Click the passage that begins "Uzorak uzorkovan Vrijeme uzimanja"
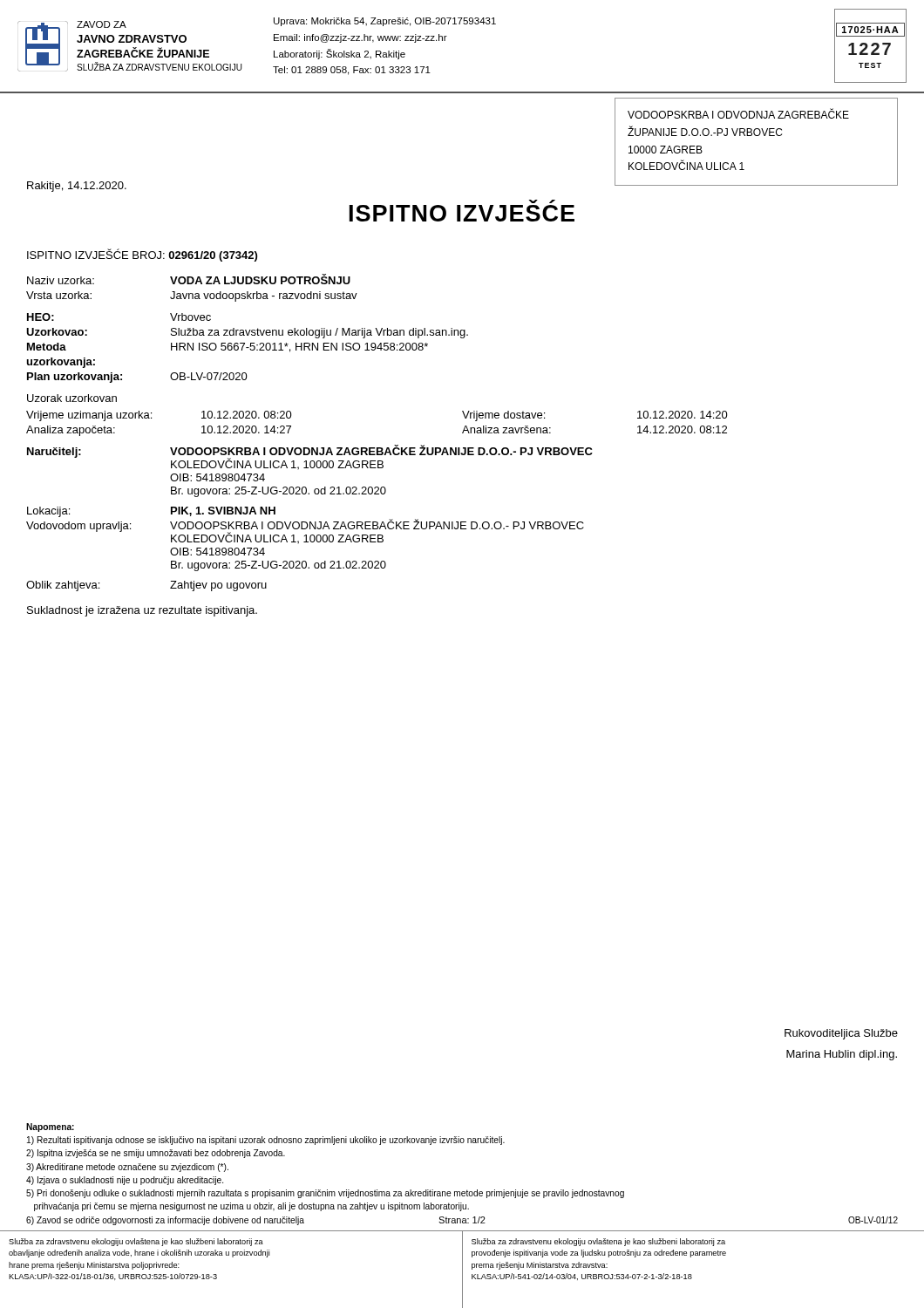Image resolution: width=924 pixels, height=1308 pixels. [x=462, y=414]
